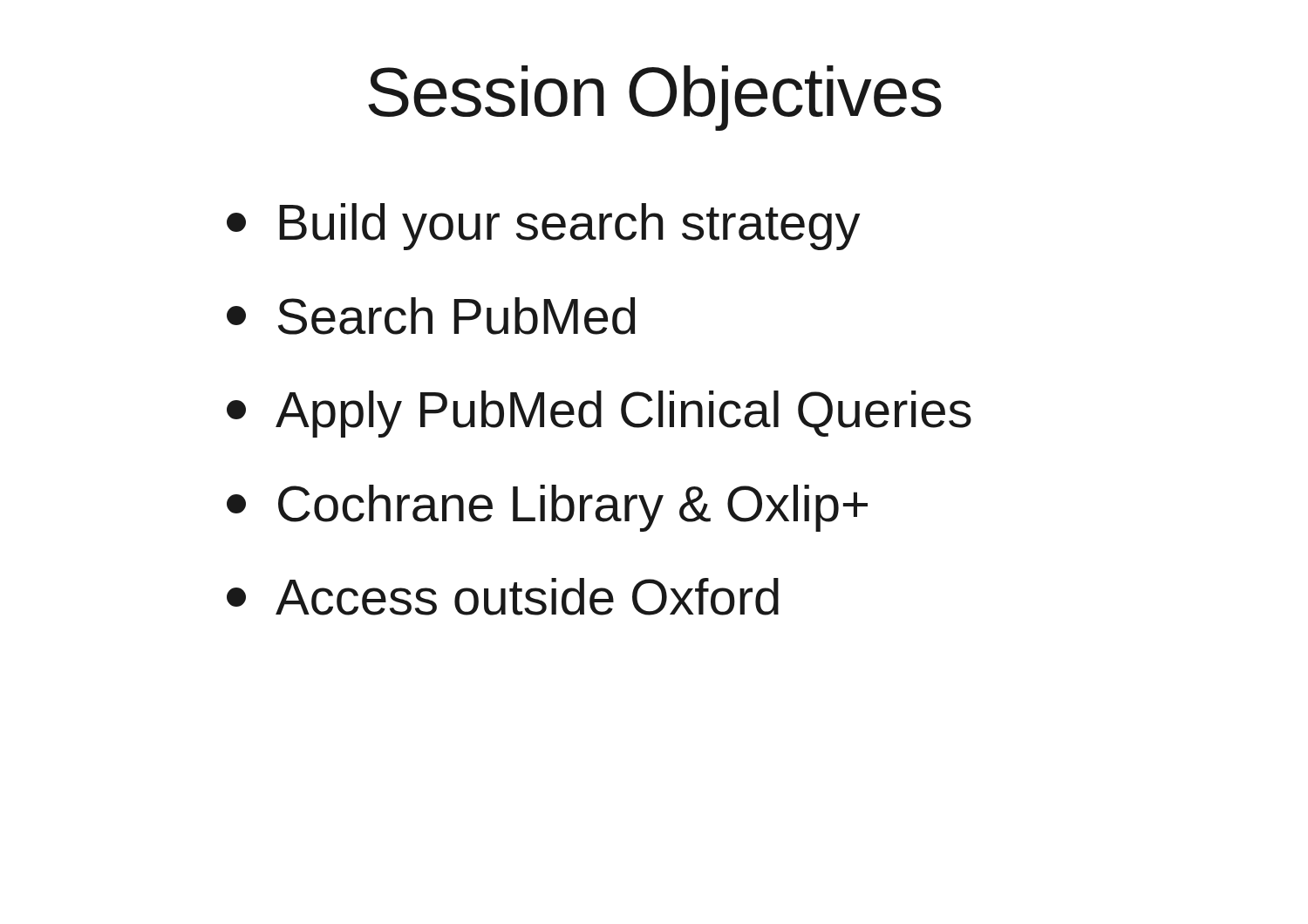
Task: Click the title
Action: [654, 92]
